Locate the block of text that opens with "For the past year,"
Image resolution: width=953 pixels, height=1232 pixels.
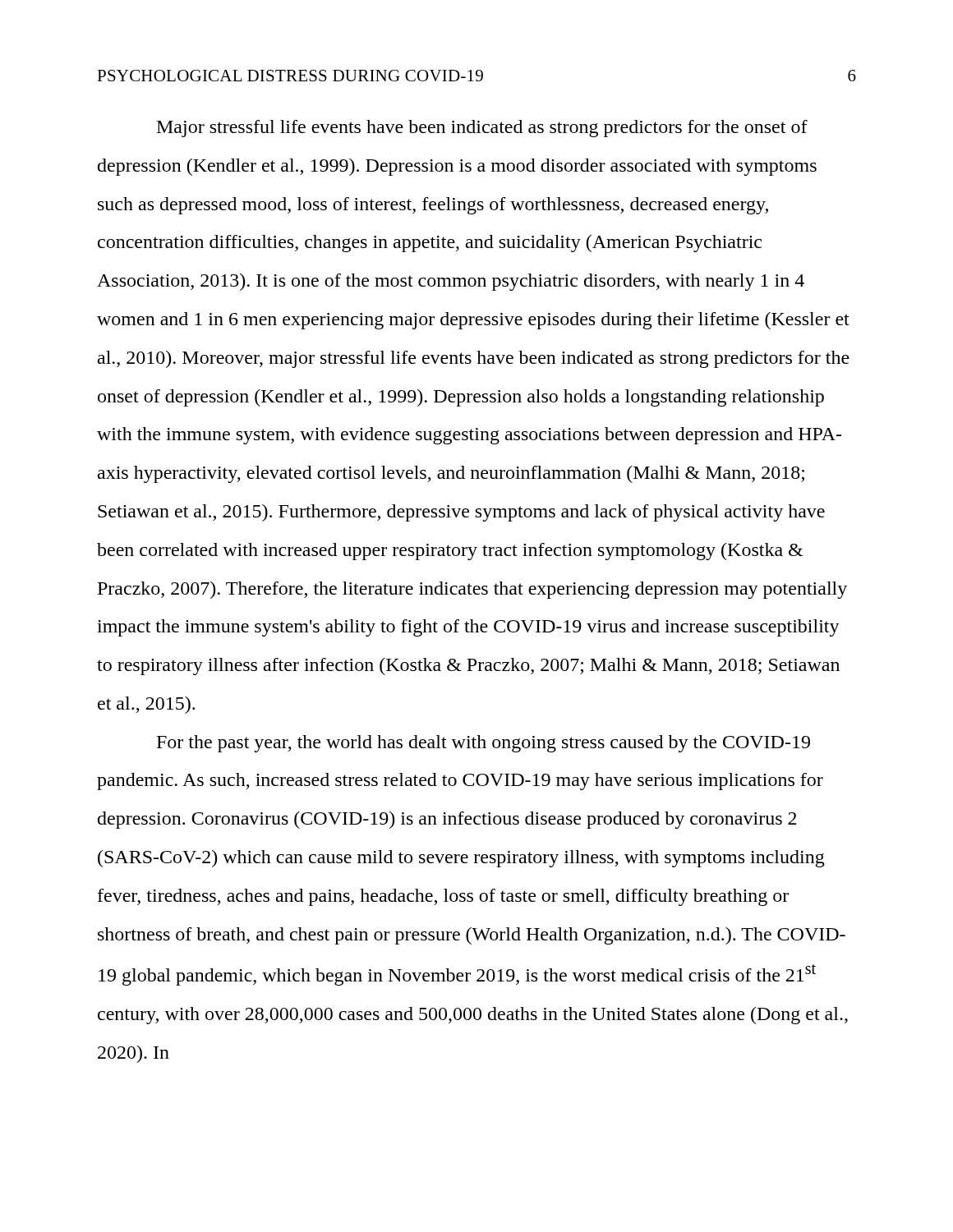point(473,897)
